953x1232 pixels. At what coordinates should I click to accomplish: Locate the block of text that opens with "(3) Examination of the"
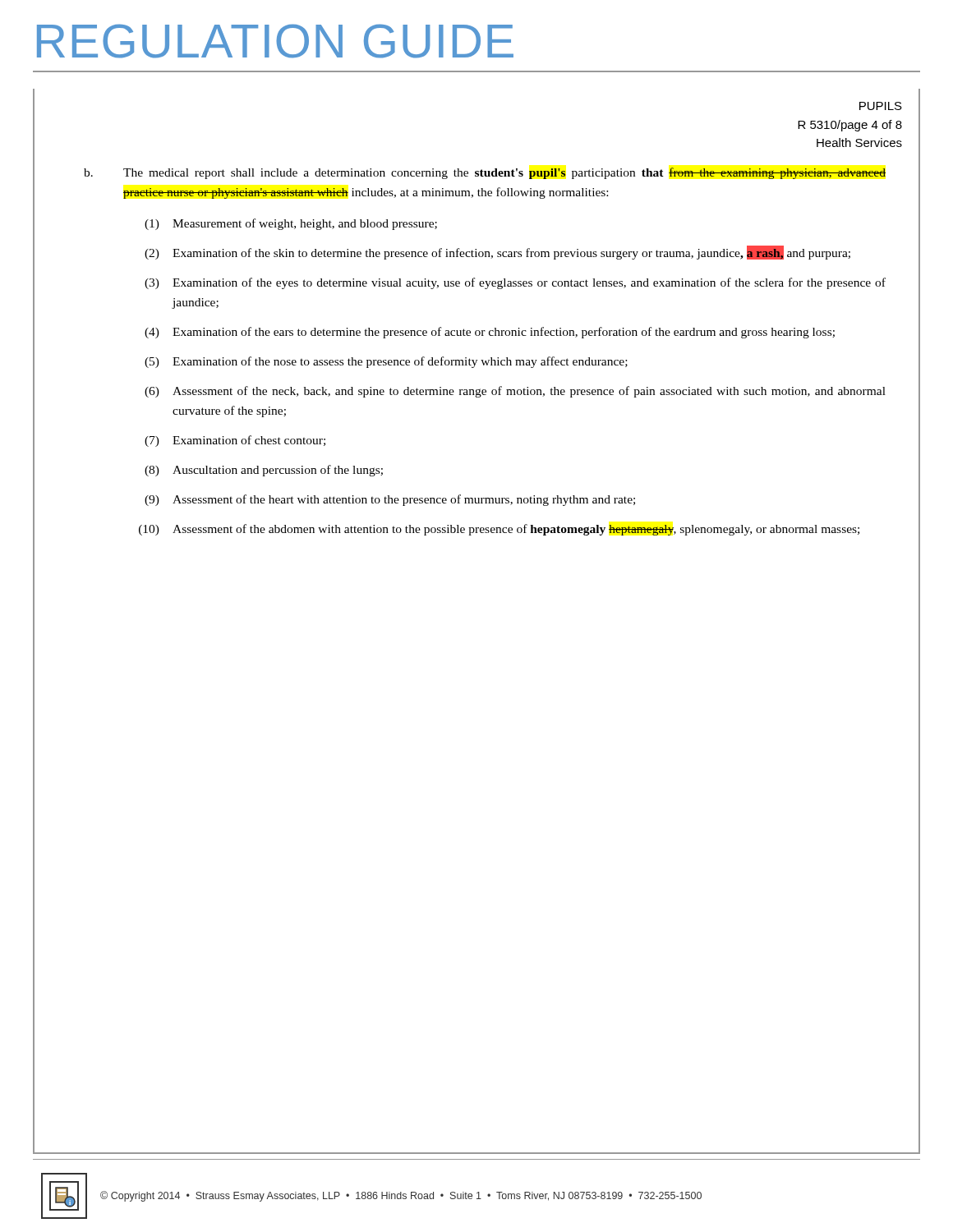tap(504, 292)
